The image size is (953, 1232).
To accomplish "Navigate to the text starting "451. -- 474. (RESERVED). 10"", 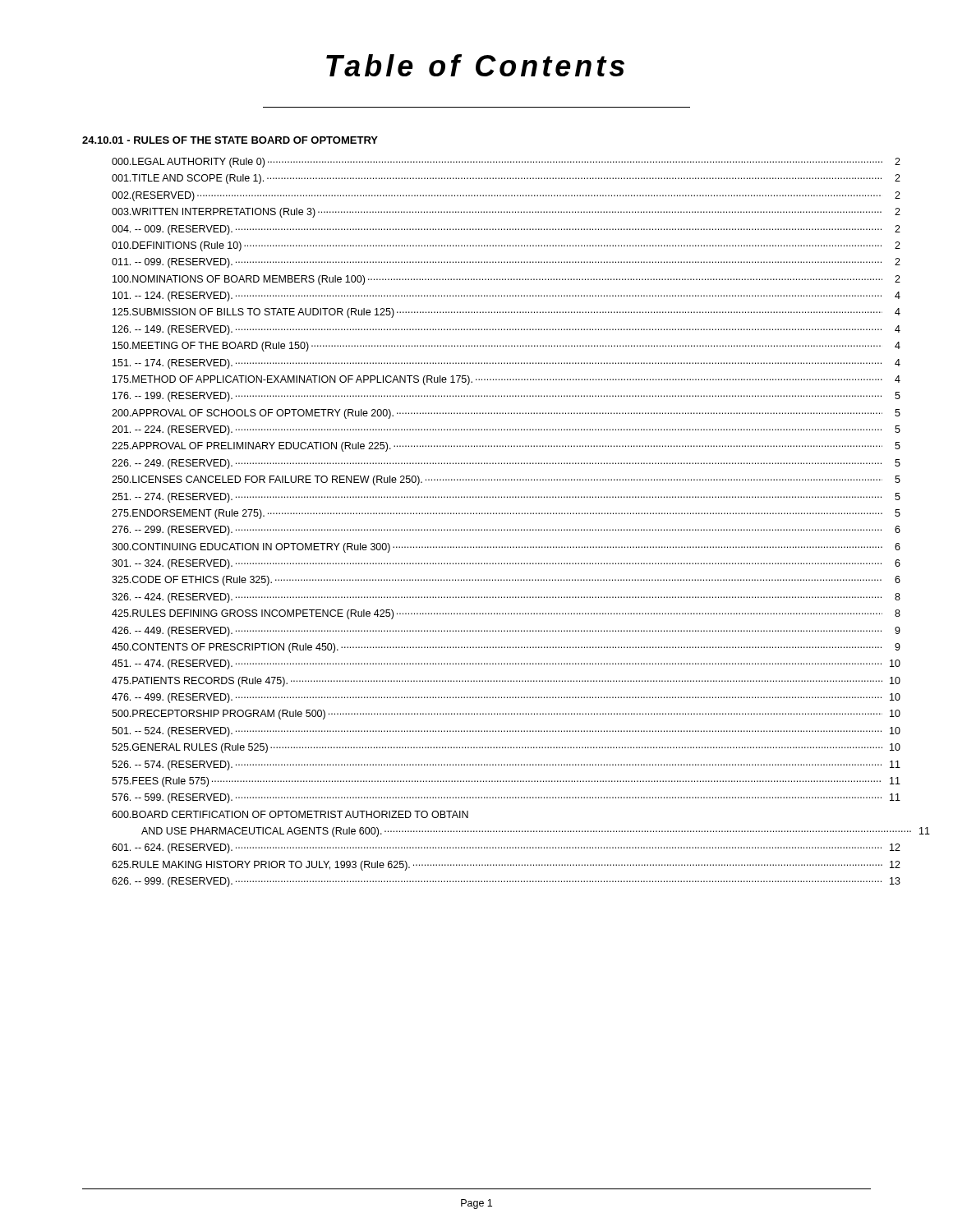I will click(506, 664).
